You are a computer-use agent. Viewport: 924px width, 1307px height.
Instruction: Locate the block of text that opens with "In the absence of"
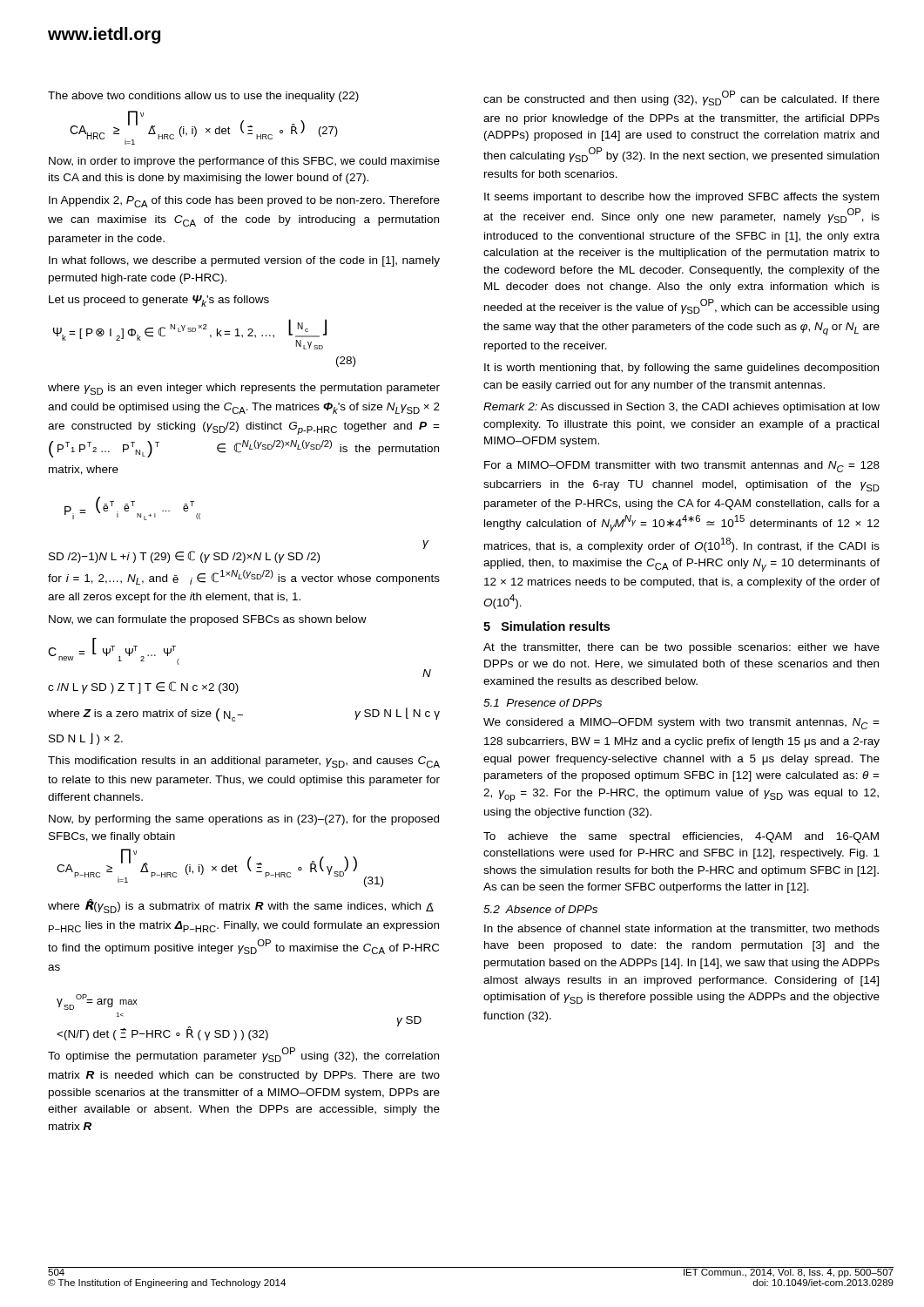click(681, 972)
